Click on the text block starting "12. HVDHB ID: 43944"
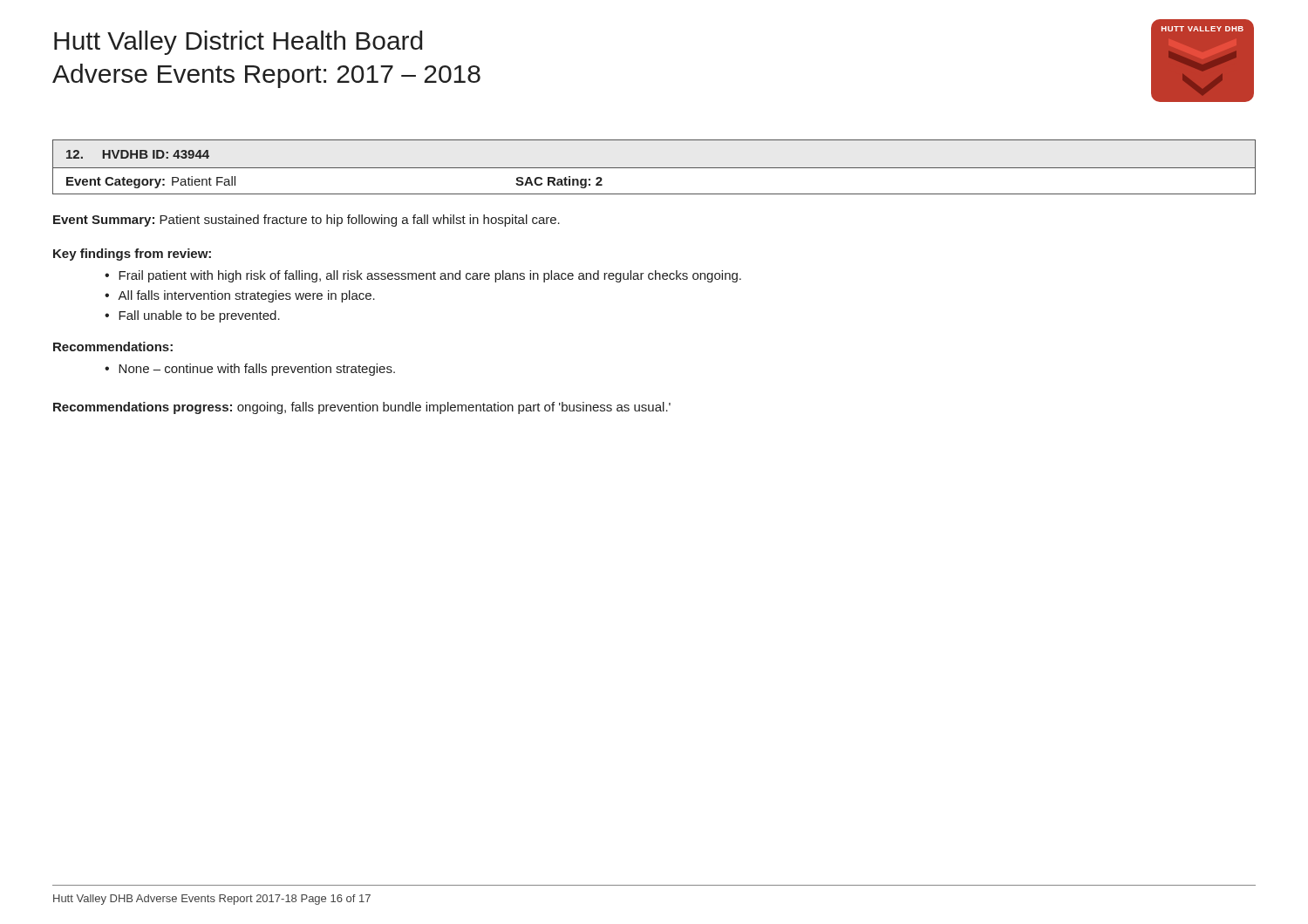The height and width of the screenshot is (924, 1308). click(x=137, y=154)
